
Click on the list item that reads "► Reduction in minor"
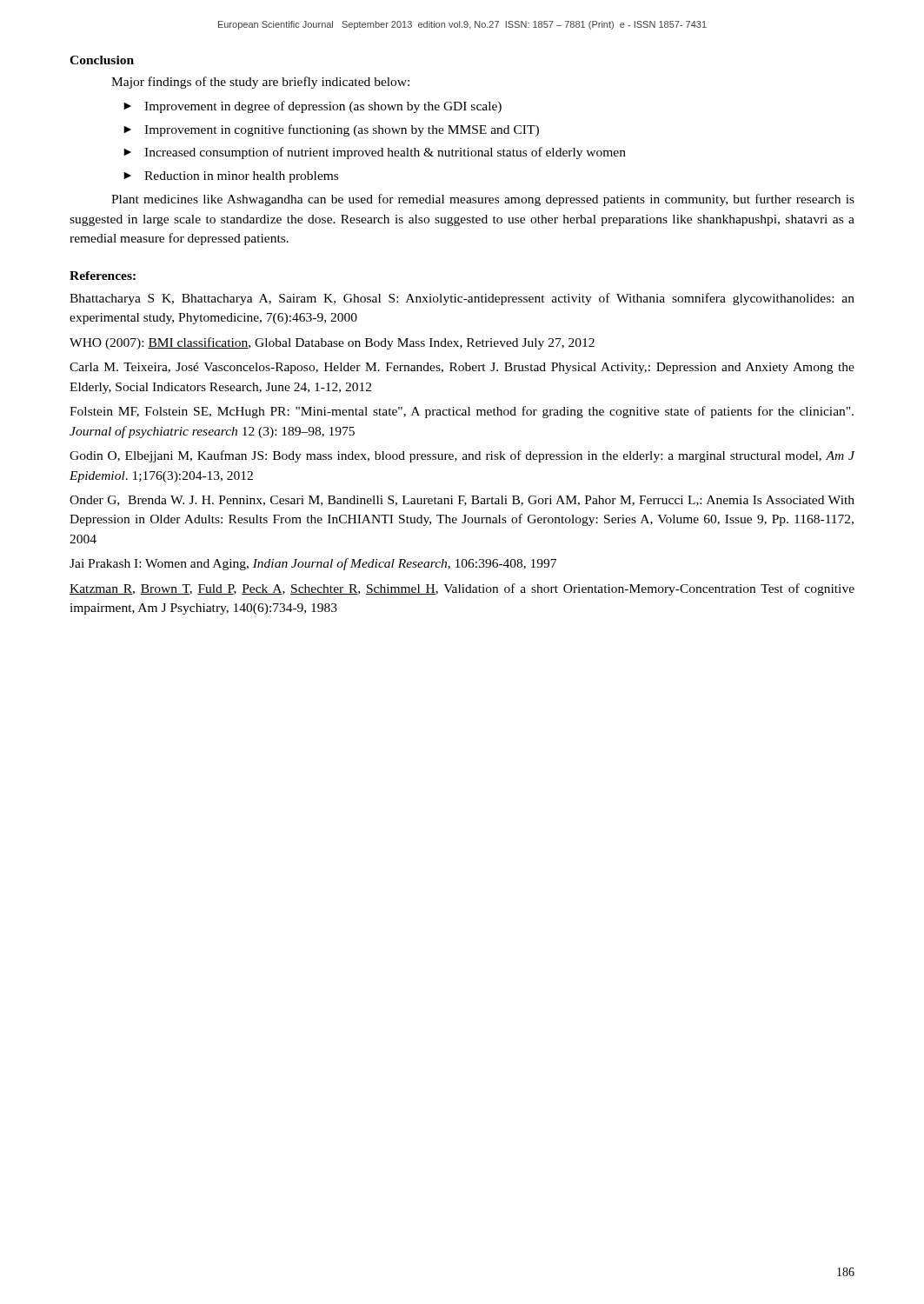231,177
